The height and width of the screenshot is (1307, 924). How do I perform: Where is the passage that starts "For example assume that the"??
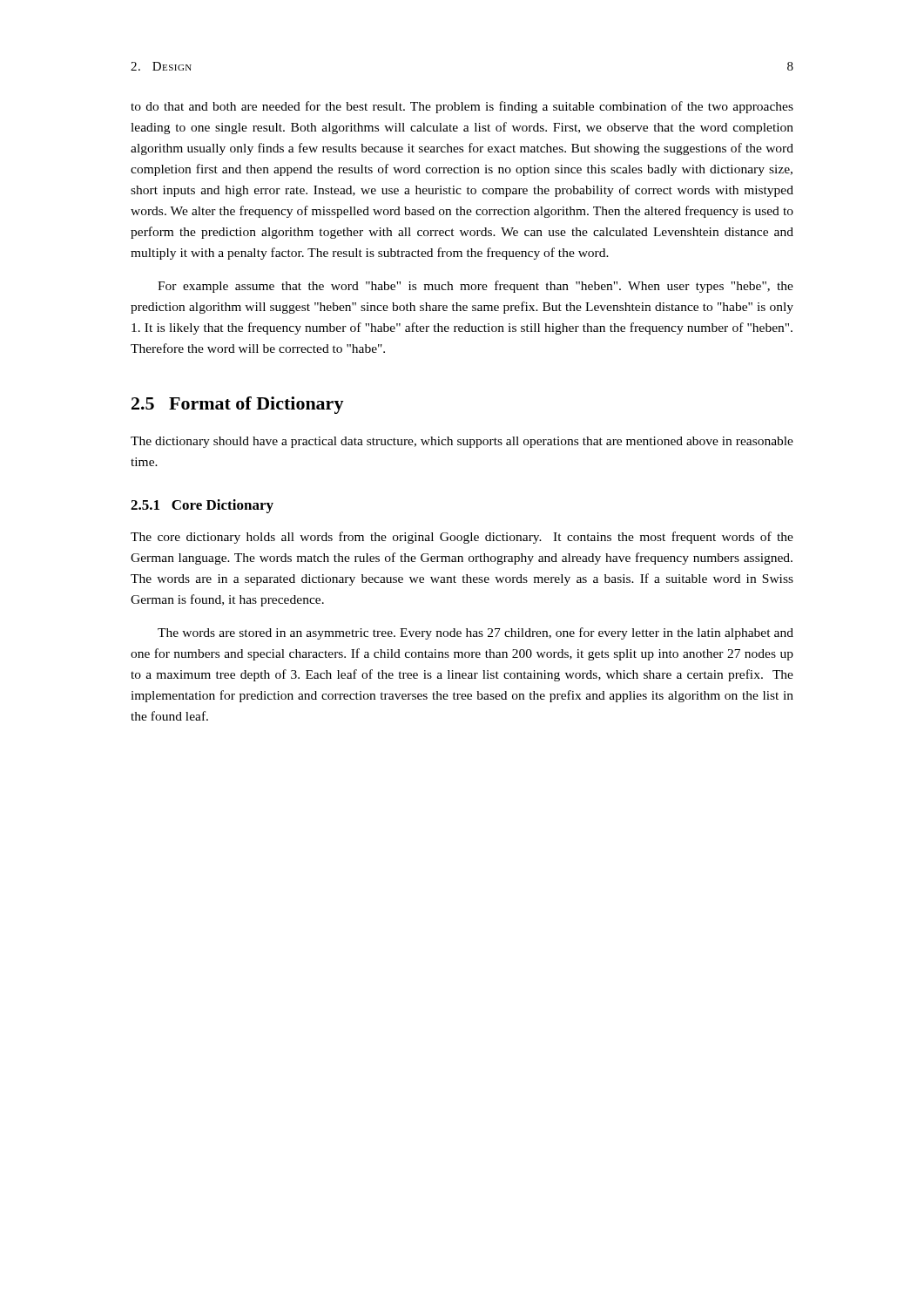click(x=462, y=317)
